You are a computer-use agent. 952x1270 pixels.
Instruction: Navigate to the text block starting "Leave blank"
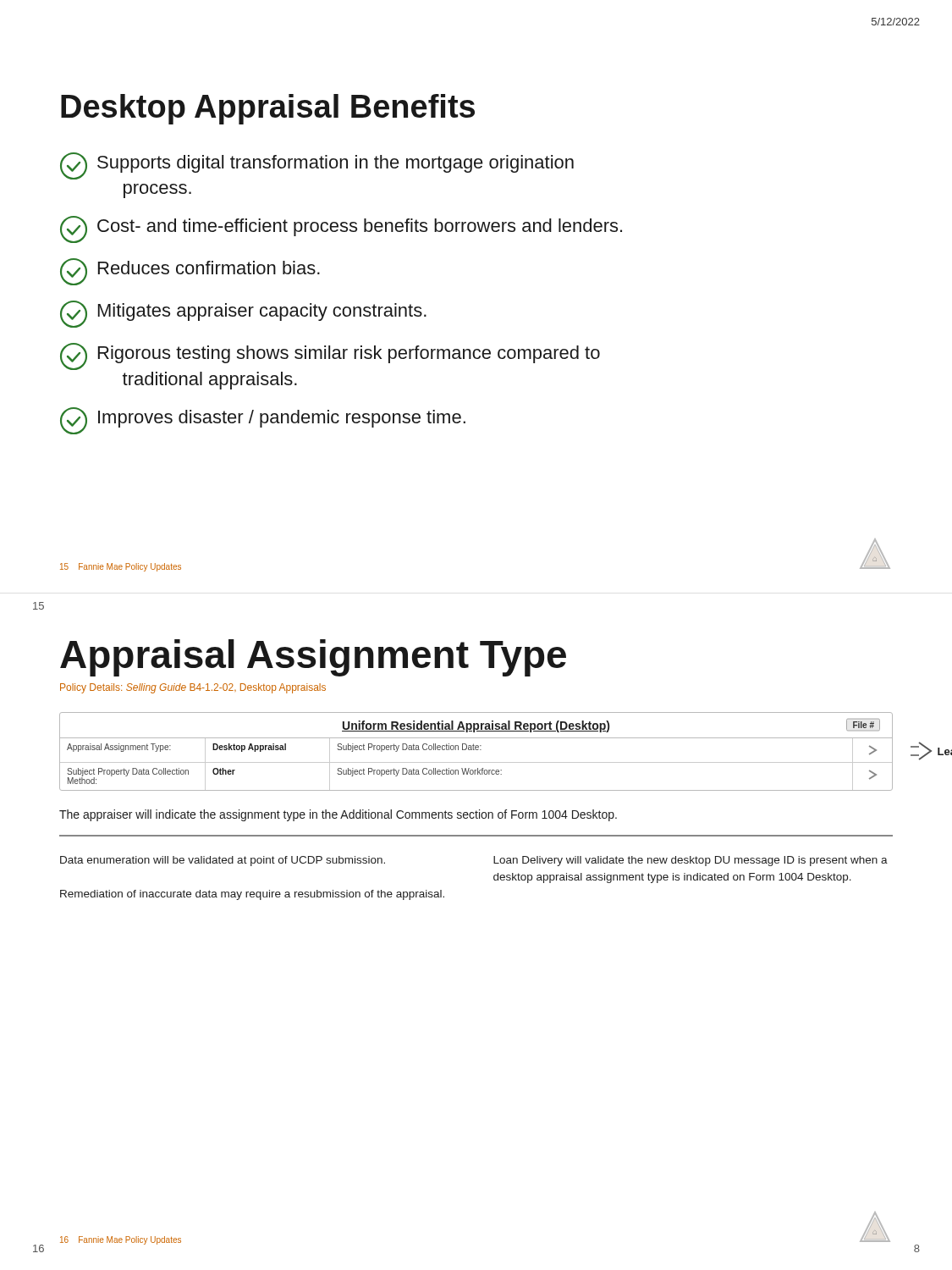click(930, 751)
